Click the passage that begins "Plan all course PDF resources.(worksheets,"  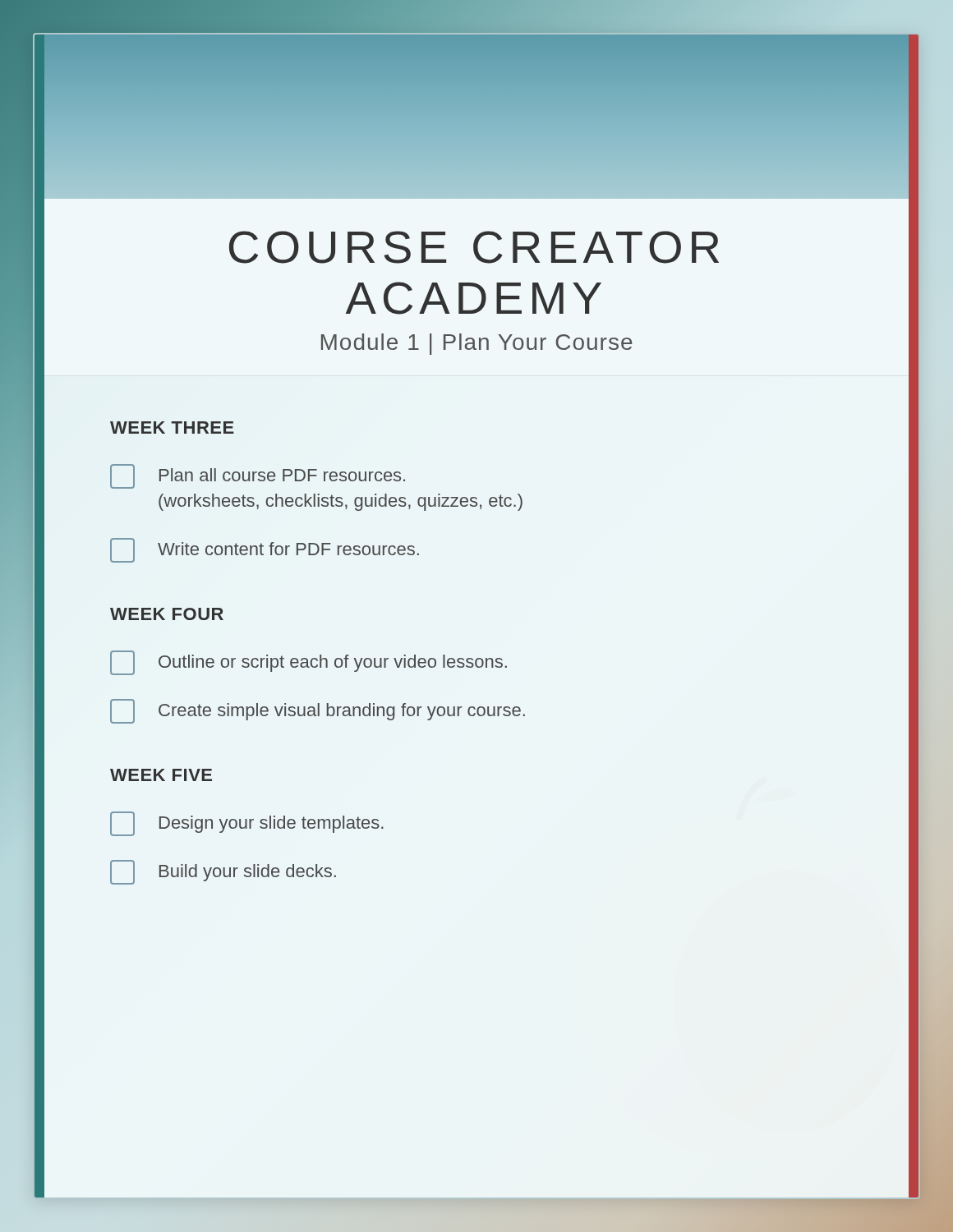coord(317,489)
